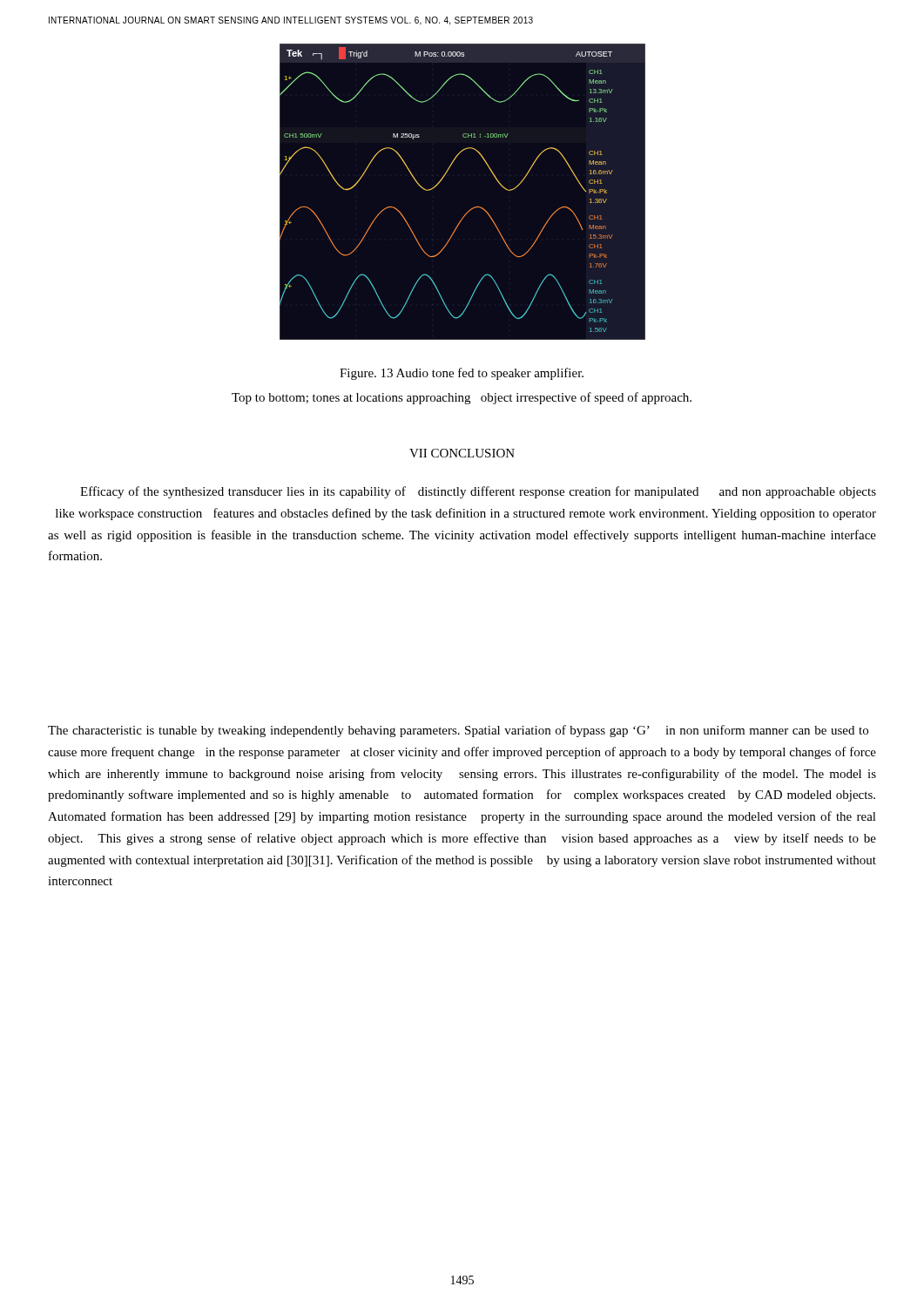Navigate to the element starting "Efficacy of the synthesized"
Image resolution: width=924 pixels, height=1307 pixels.
coord(462,524)
